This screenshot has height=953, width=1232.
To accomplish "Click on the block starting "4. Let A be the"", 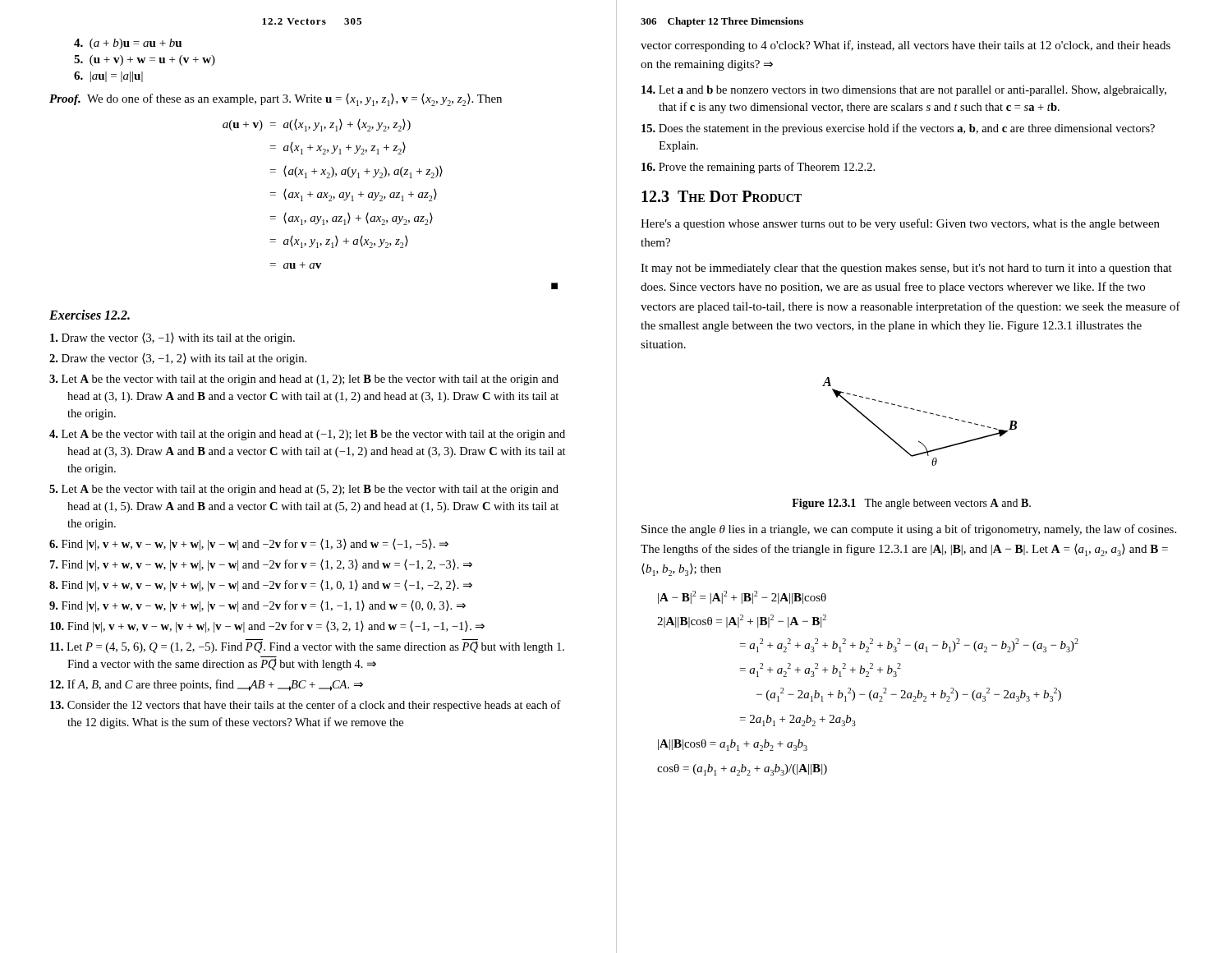I will [307, 451].
